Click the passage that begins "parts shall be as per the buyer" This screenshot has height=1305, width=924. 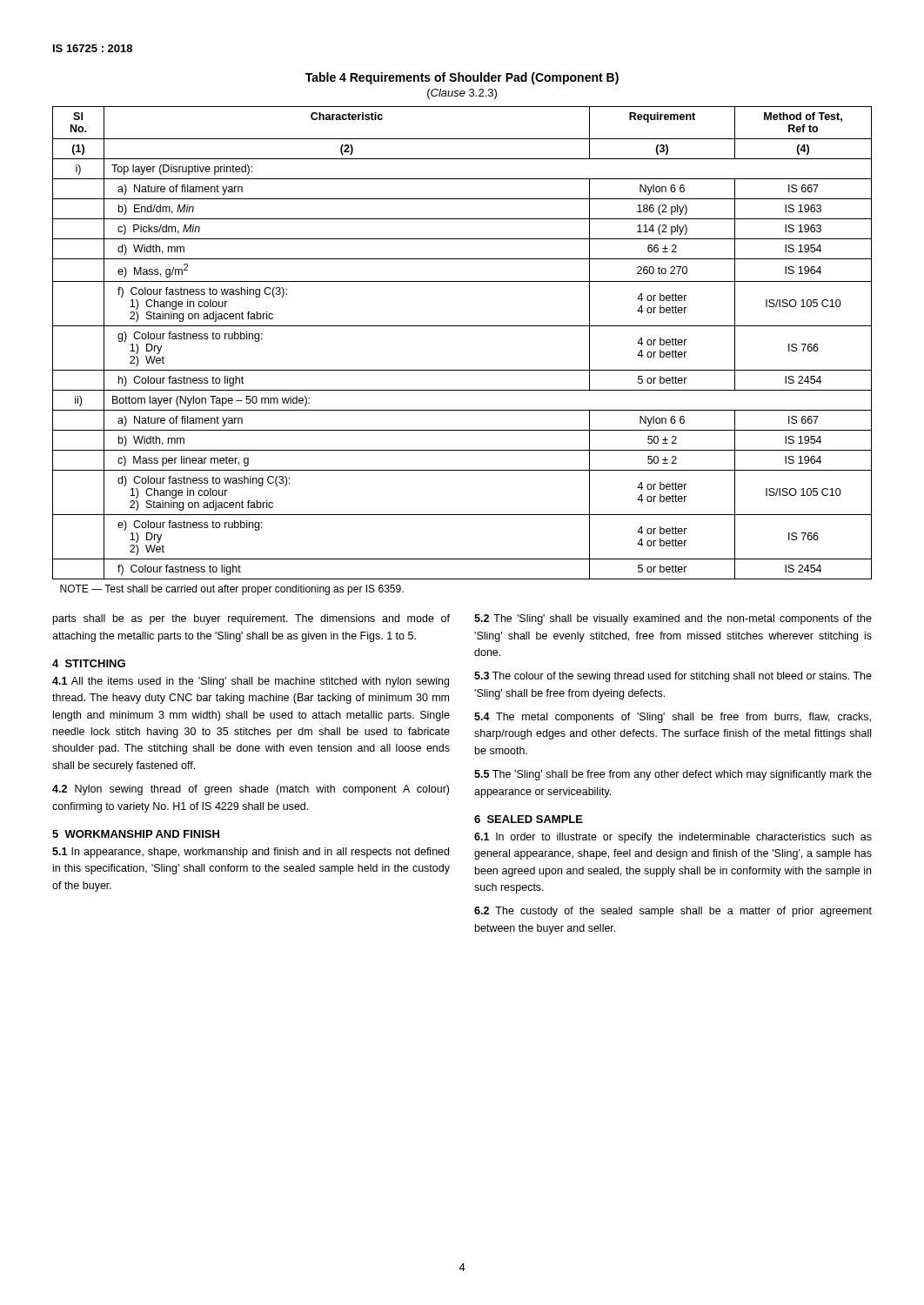251,627
